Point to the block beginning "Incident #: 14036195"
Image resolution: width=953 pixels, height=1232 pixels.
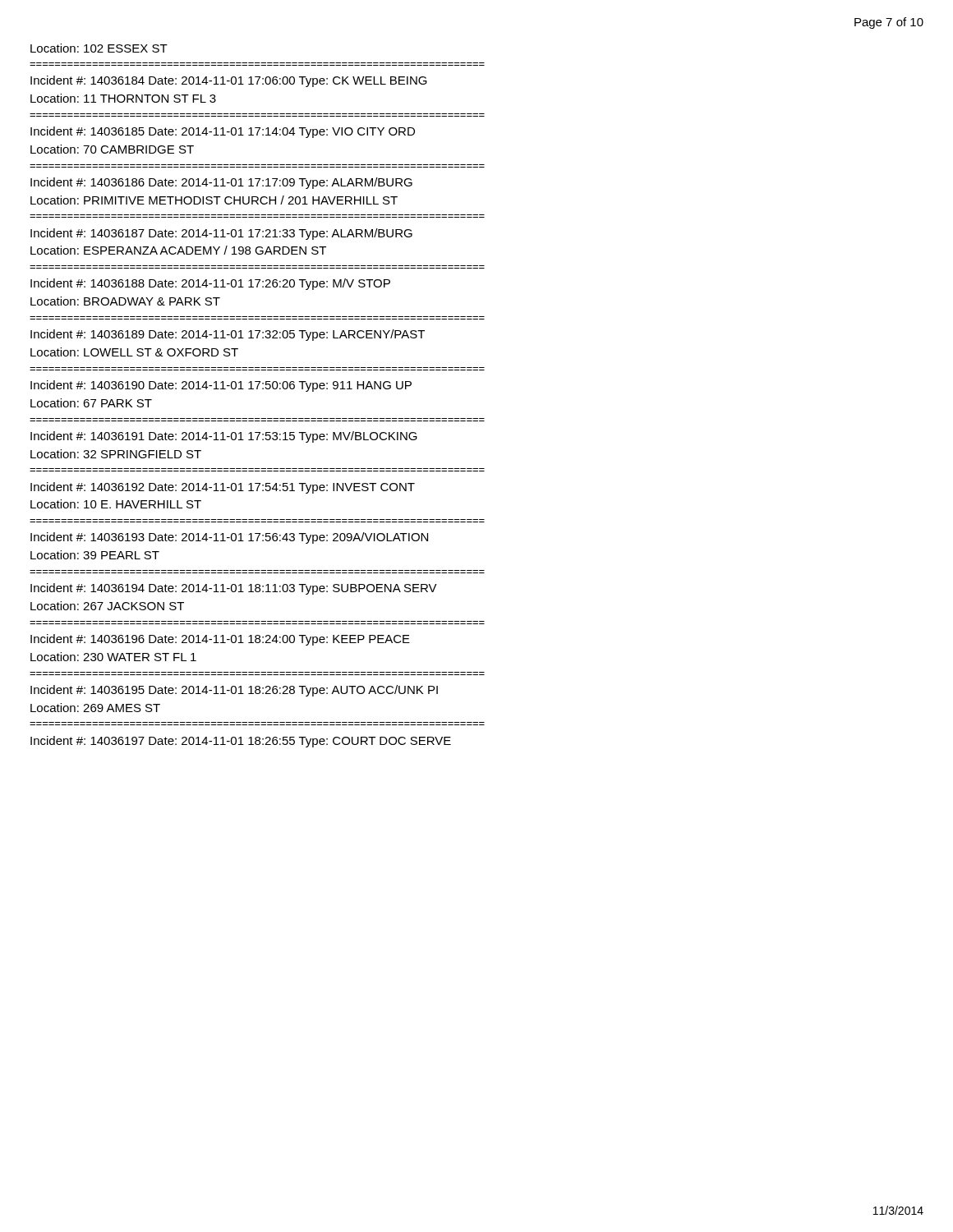tap(234, 691)
